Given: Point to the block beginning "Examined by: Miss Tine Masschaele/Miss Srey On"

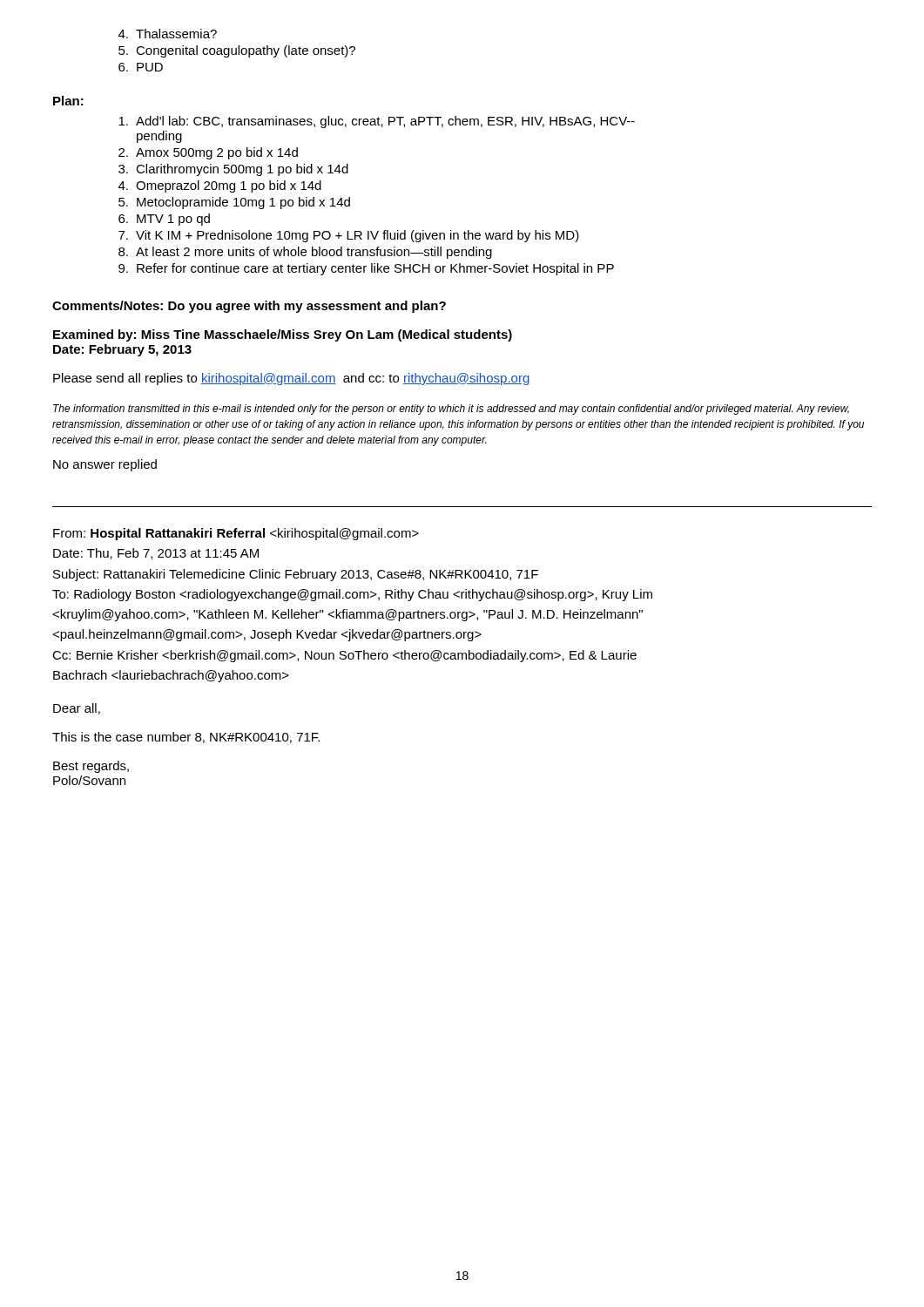Looking at the screenshot, I should point(282,342).
